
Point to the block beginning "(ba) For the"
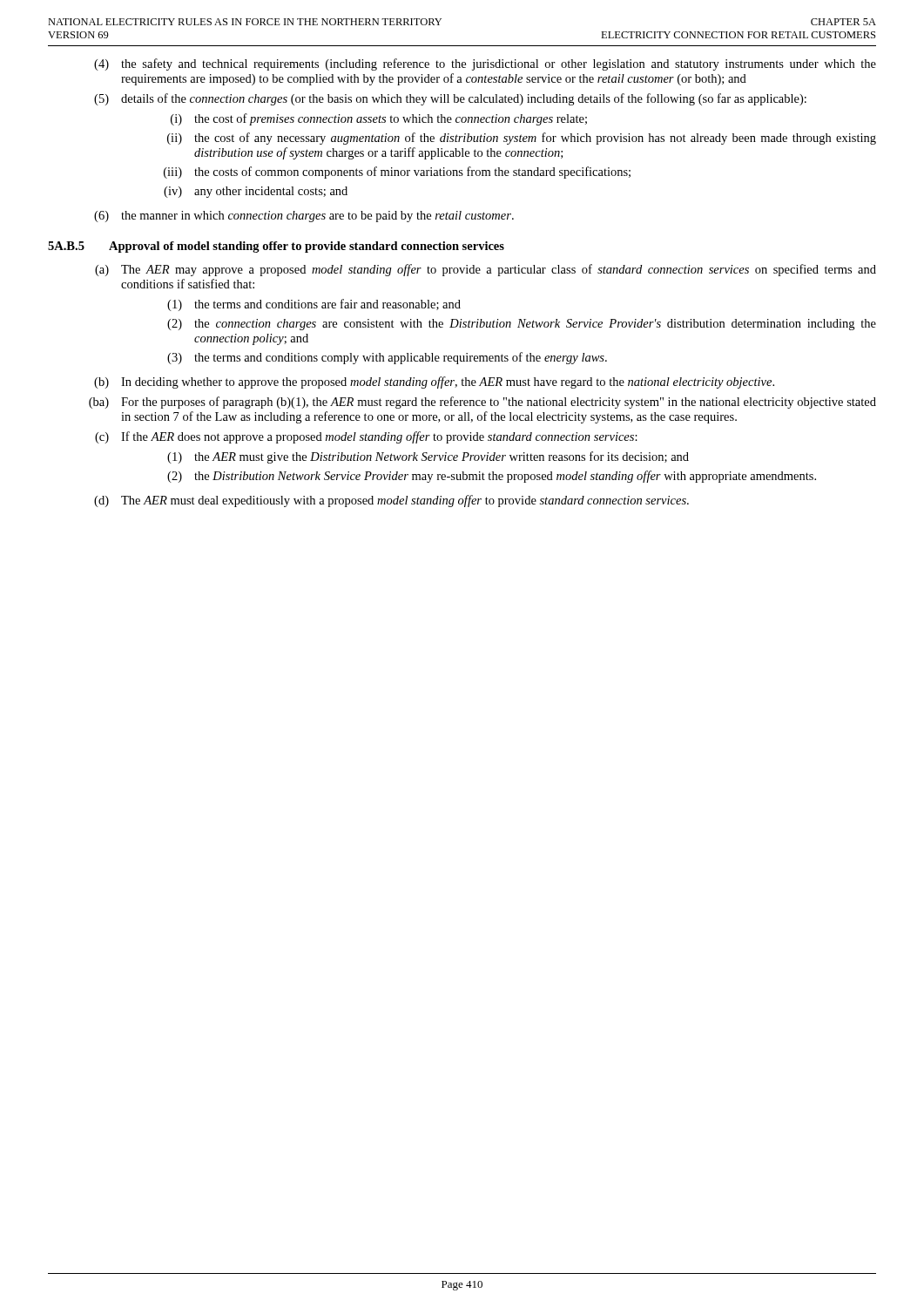462,410
